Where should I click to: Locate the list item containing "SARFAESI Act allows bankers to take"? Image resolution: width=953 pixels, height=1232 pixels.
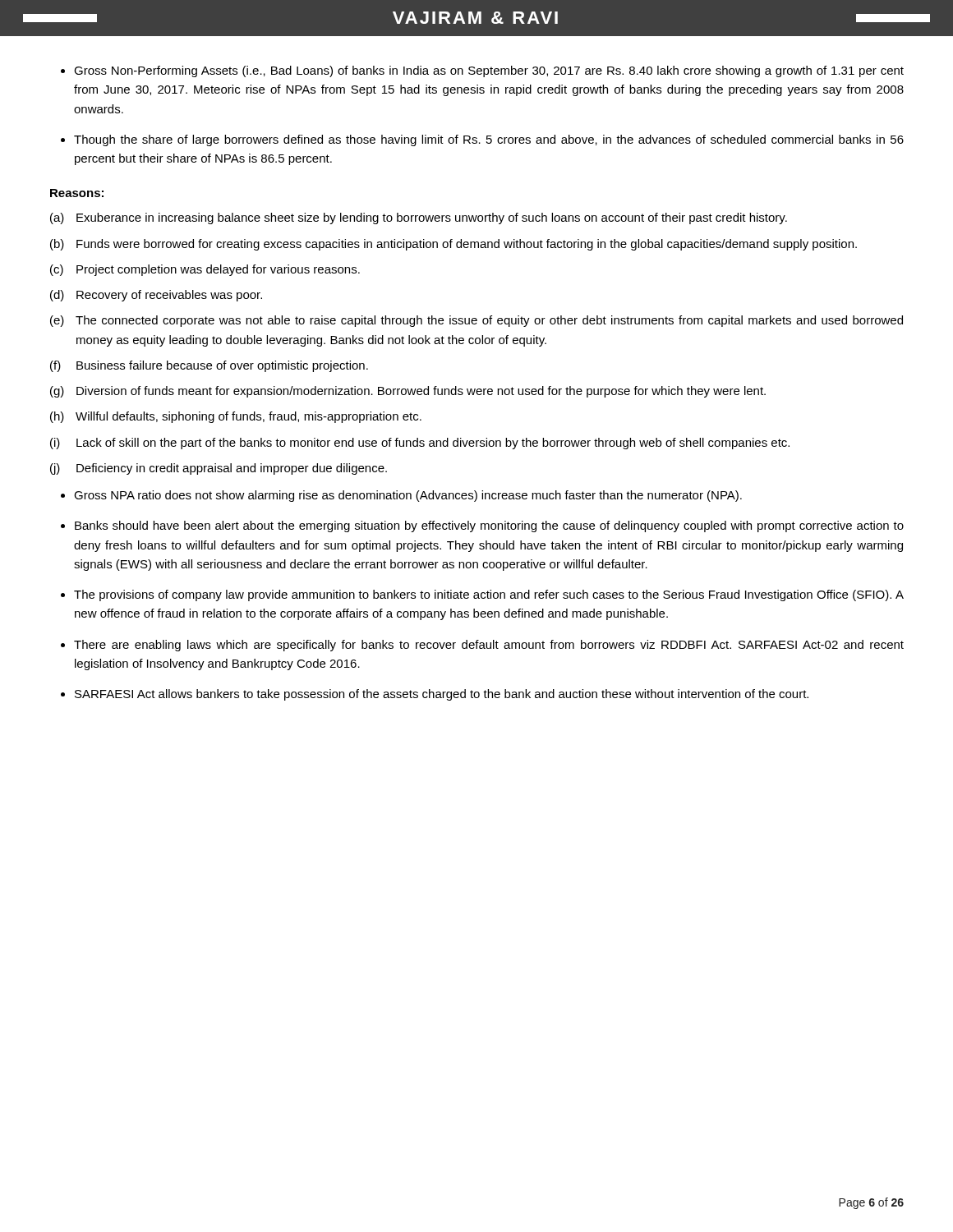click(x=442, y=694)
